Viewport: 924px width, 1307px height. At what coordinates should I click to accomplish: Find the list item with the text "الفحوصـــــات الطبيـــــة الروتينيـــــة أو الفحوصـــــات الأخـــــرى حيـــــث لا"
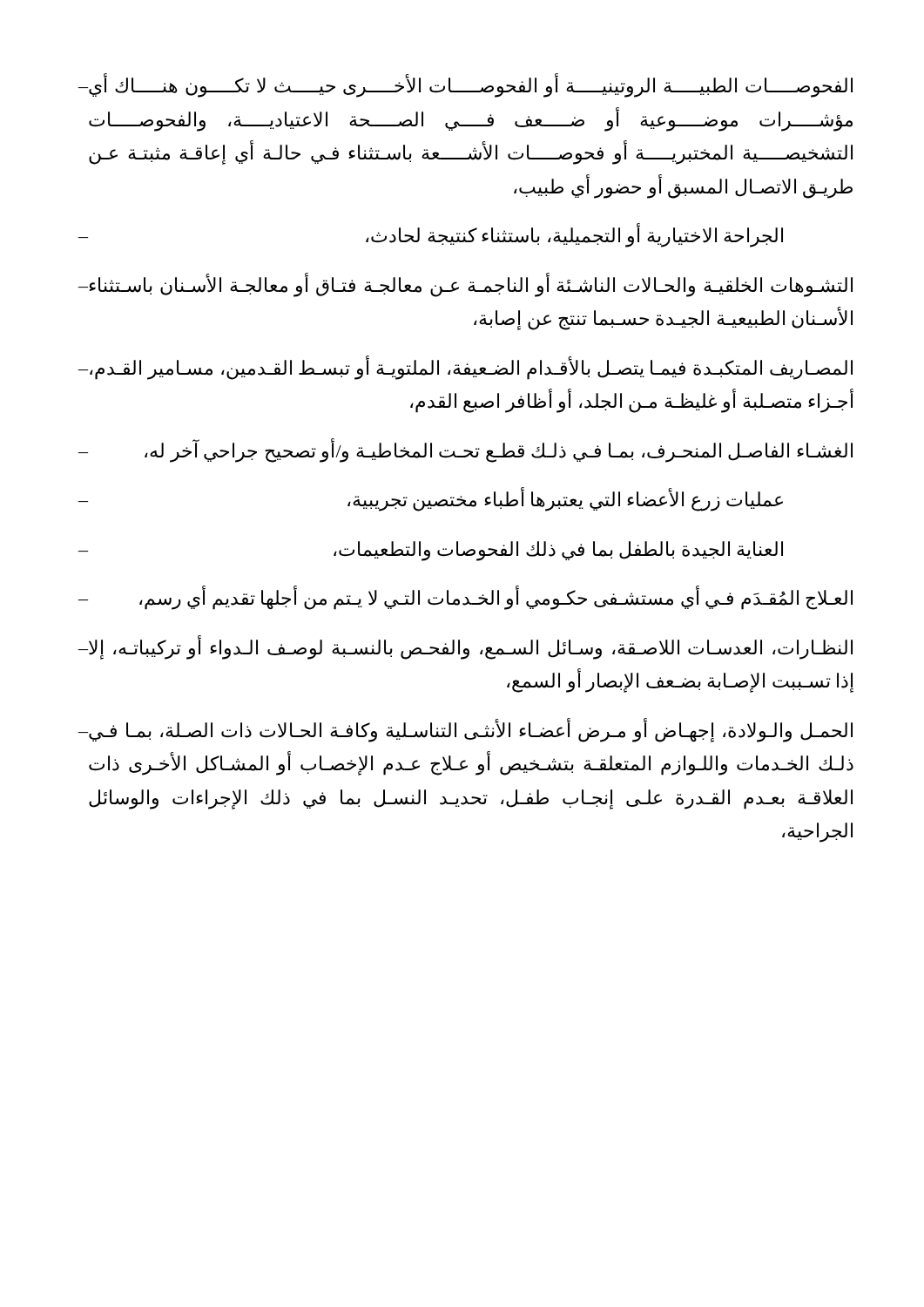pos(466,137)
